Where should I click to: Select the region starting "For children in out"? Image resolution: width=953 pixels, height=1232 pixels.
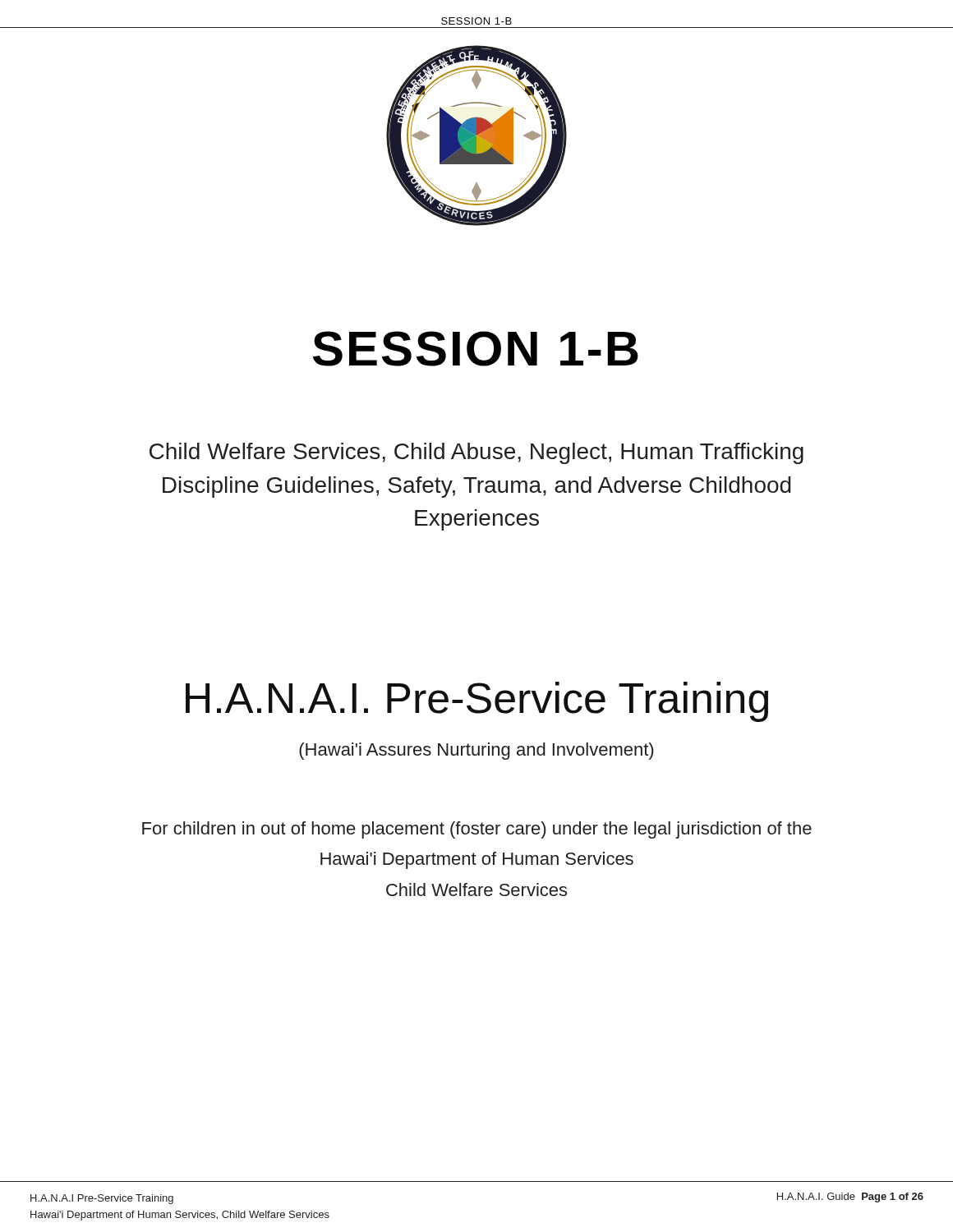476,859
